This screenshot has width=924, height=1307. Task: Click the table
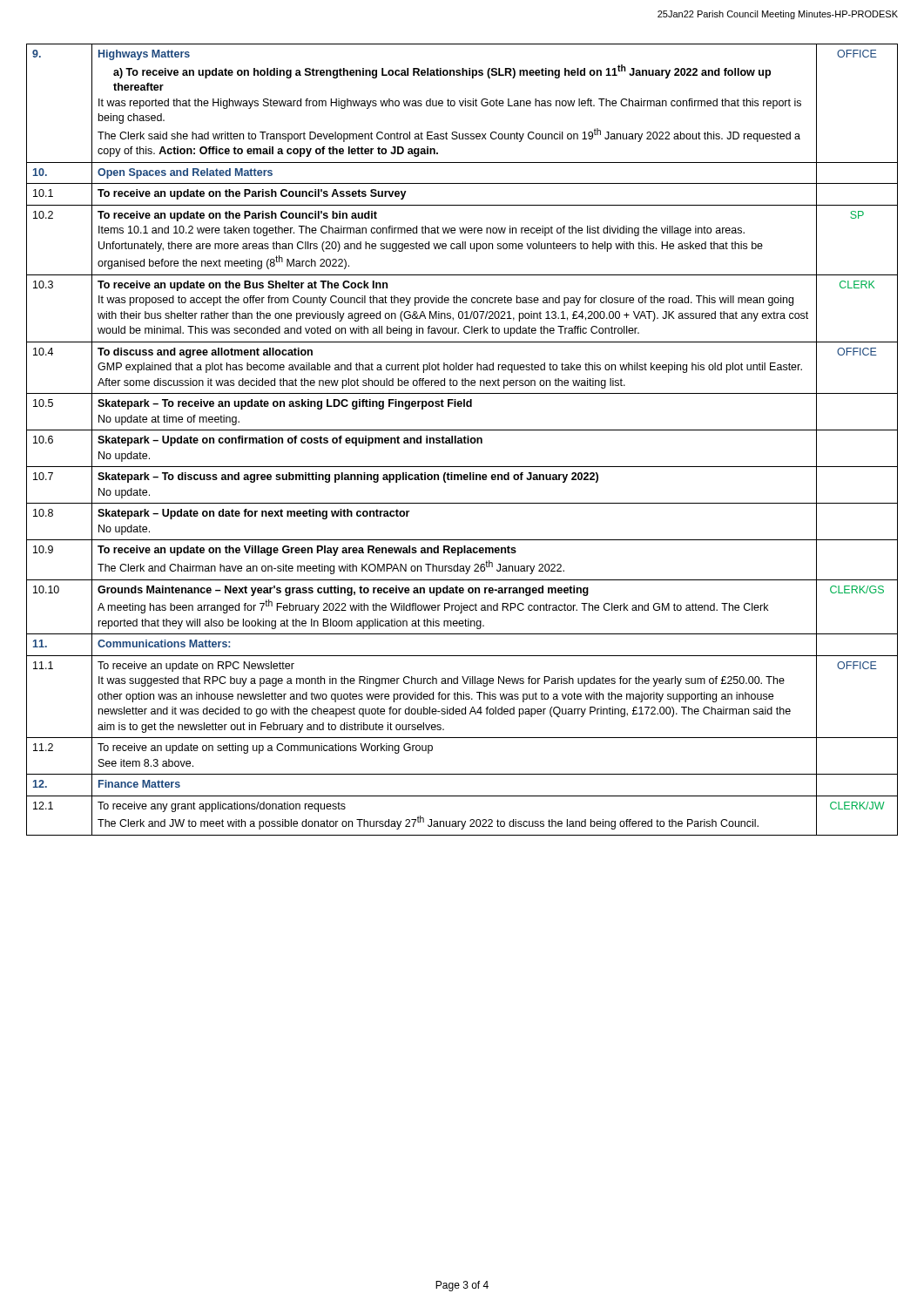(462, 440)
